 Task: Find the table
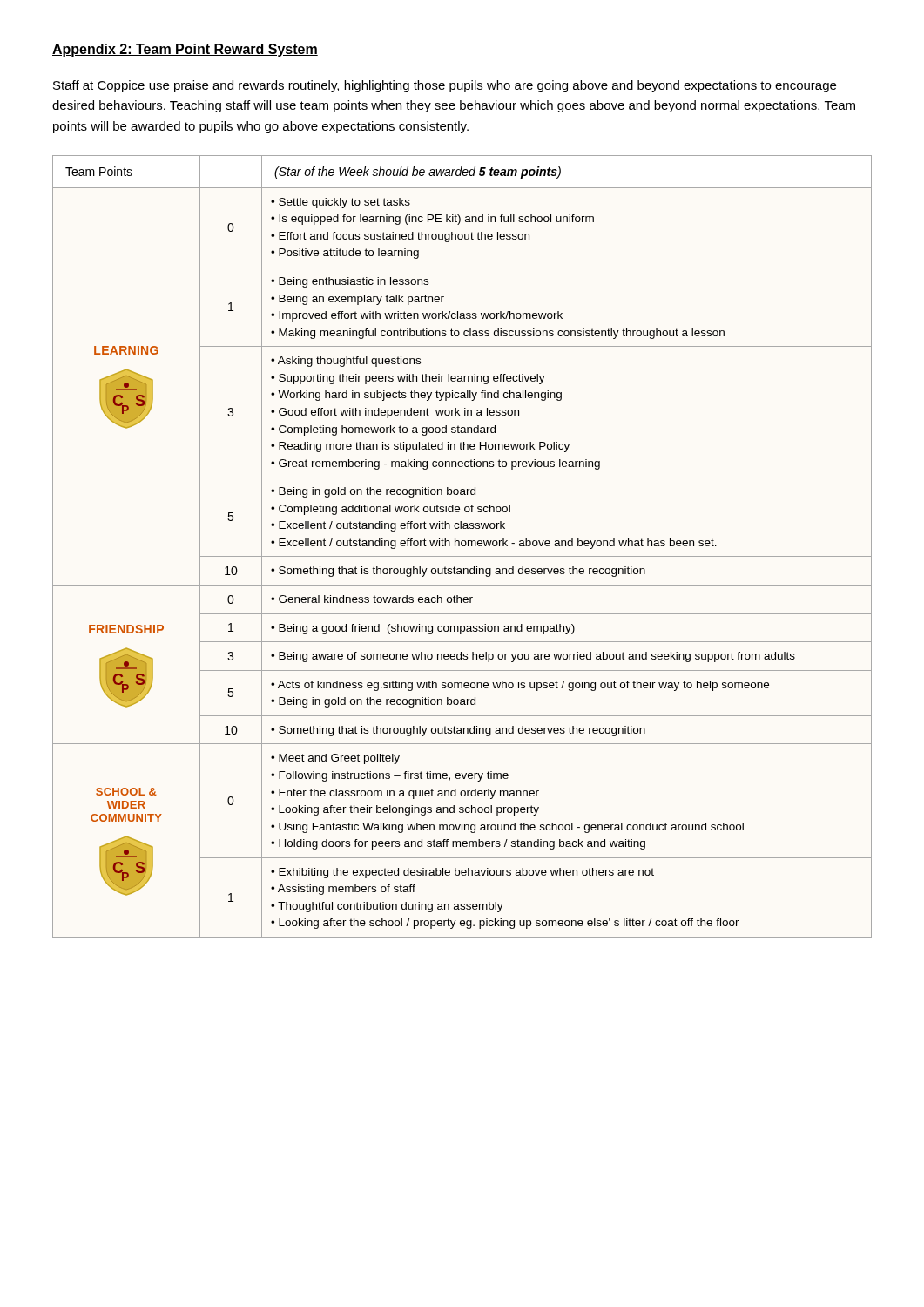pyautogui.click(x=462, y=546)
